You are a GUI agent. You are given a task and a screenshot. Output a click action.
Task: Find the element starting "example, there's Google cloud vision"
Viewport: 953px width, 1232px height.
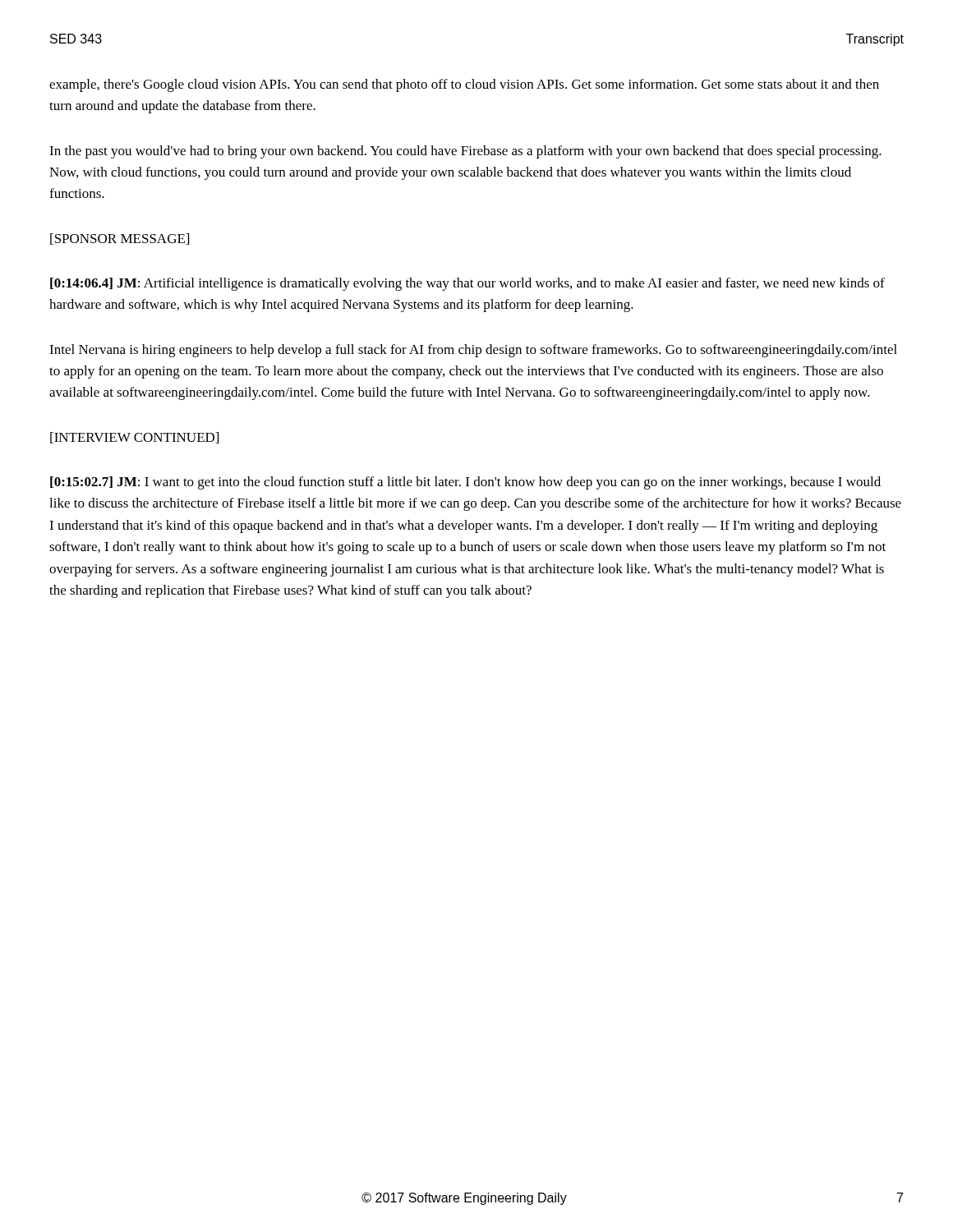pos(464,95)
